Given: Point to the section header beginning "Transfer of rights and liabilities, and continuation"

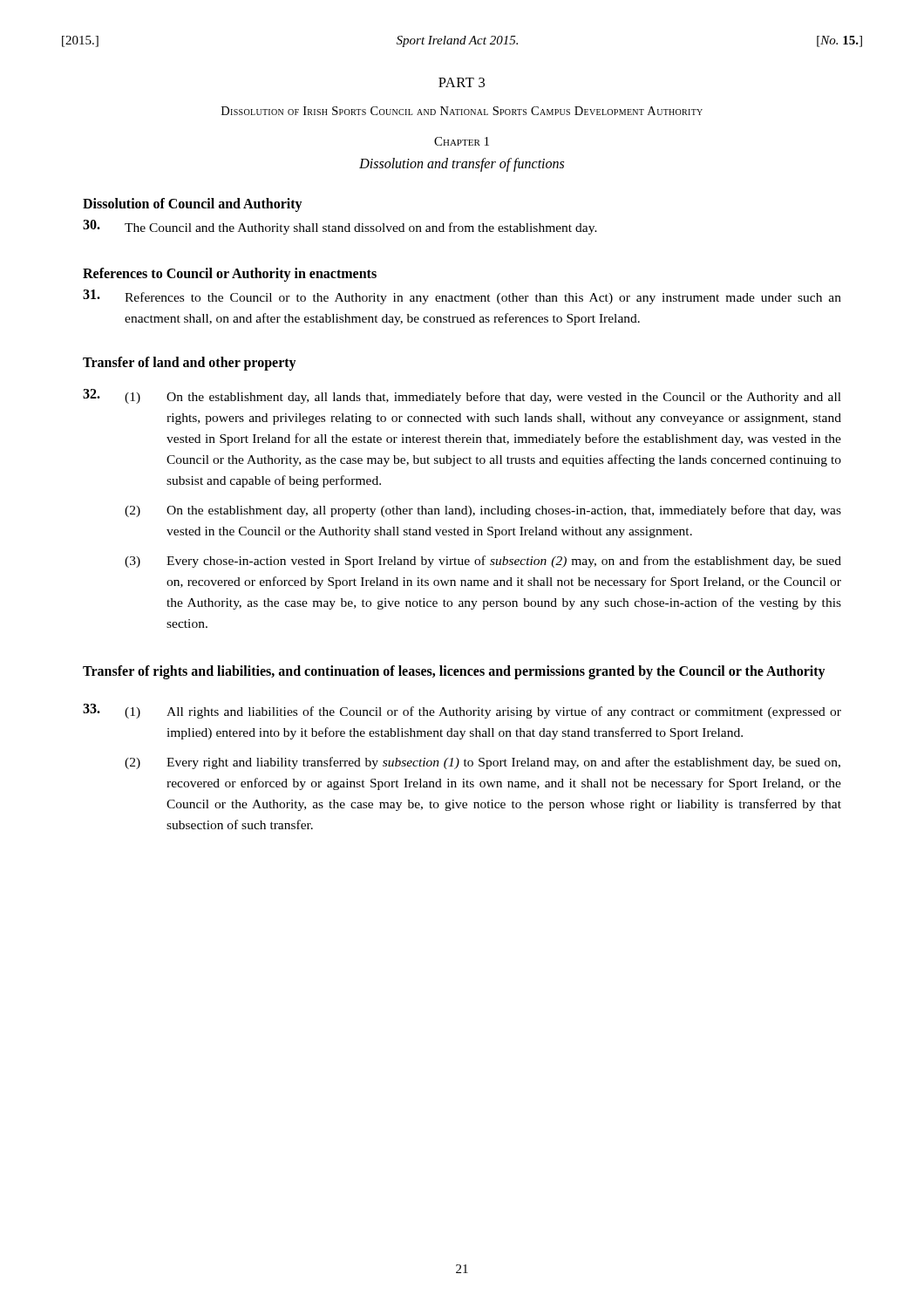Looking at the screenshot, I should (x=454, y=671).
